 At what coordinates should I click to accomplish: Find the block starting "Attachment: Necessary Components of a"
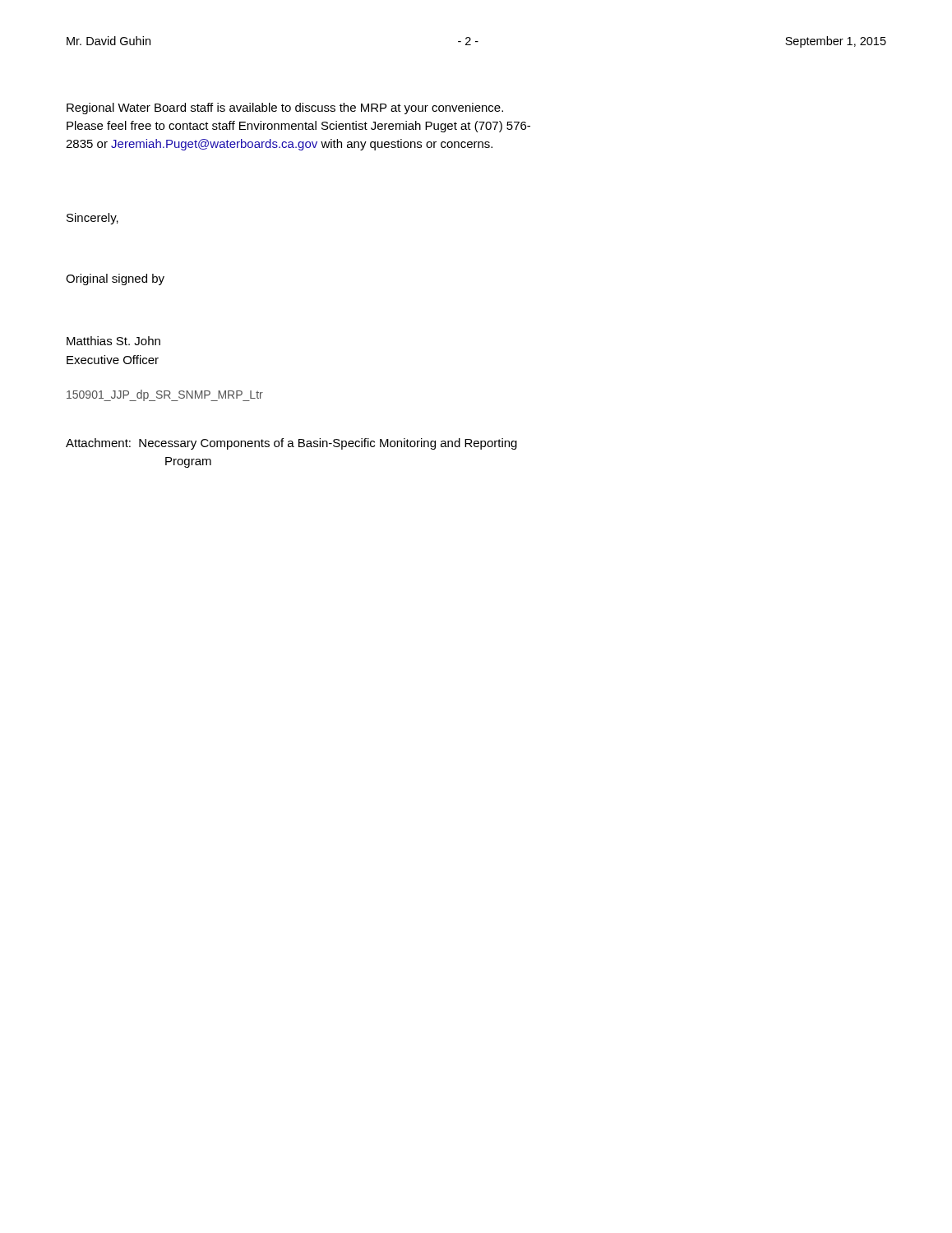(292, 443)
